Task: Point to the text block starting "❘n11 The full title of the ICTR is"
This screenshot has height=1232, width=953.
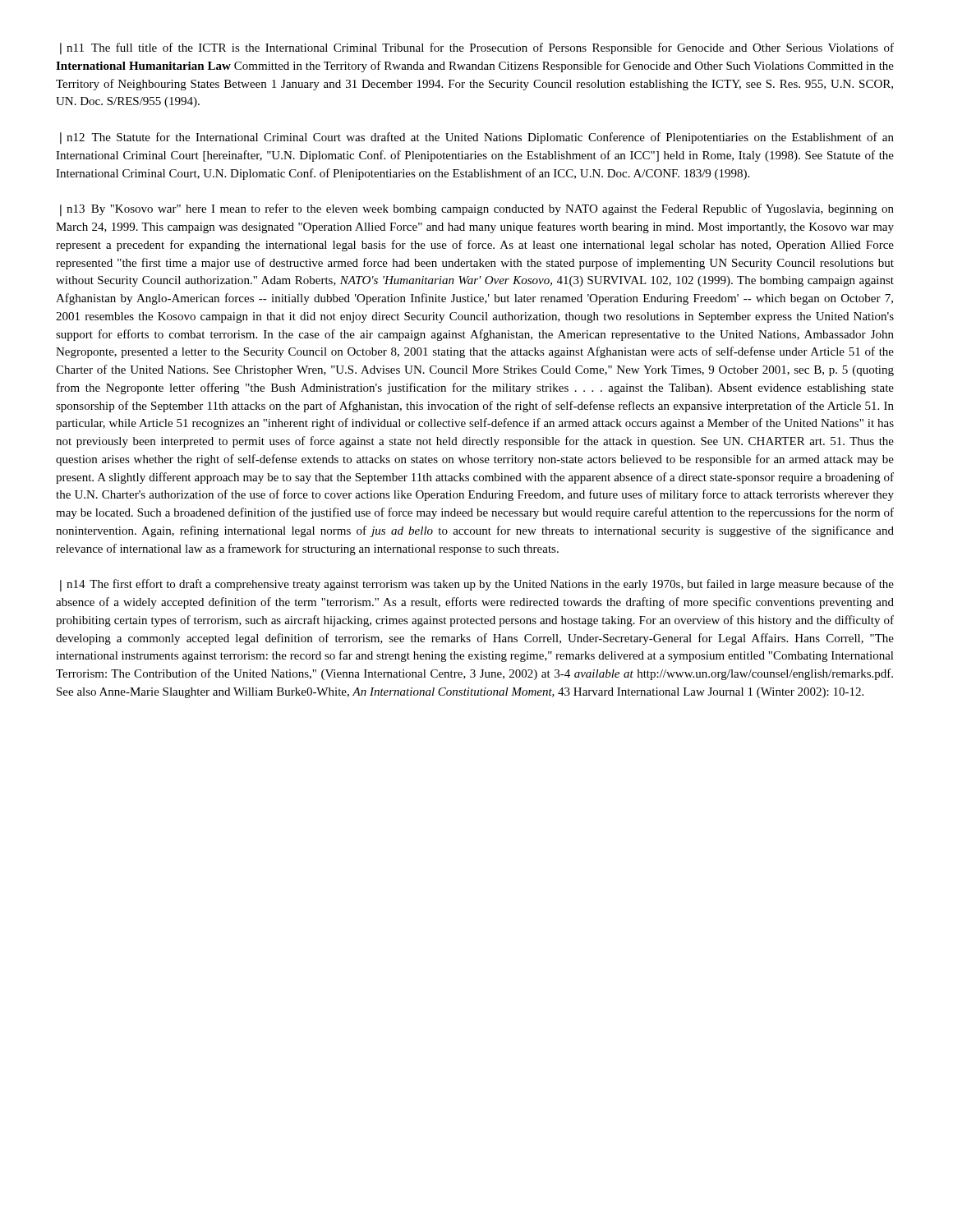Action: click(x=475, y=74)
